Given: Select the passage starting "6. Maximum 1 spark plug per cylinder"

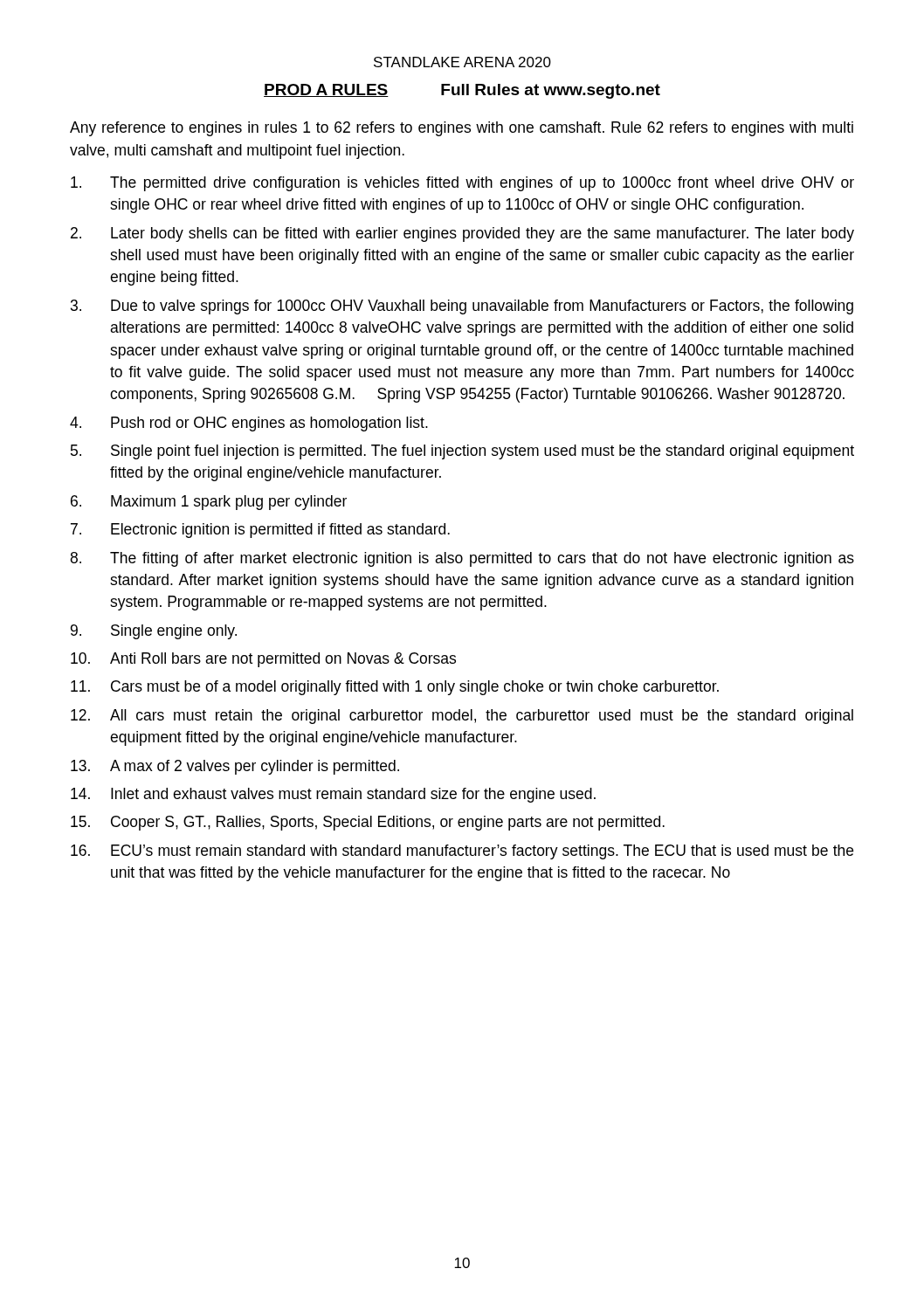Looking at the screenshot, I should pyautogui.click(x=209, y=503).
